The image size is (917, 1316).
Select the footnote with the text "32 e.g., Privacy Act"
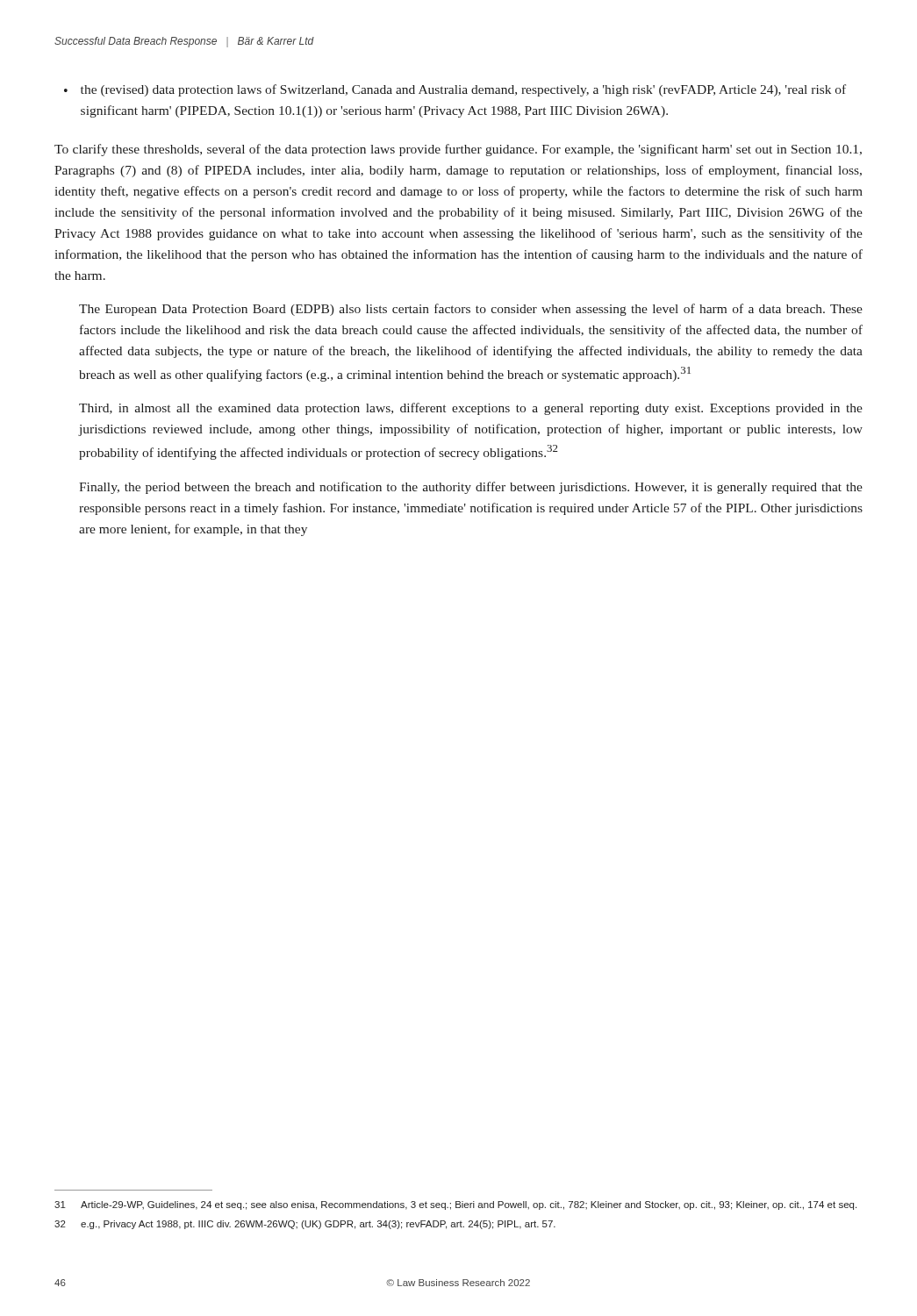458,1224
